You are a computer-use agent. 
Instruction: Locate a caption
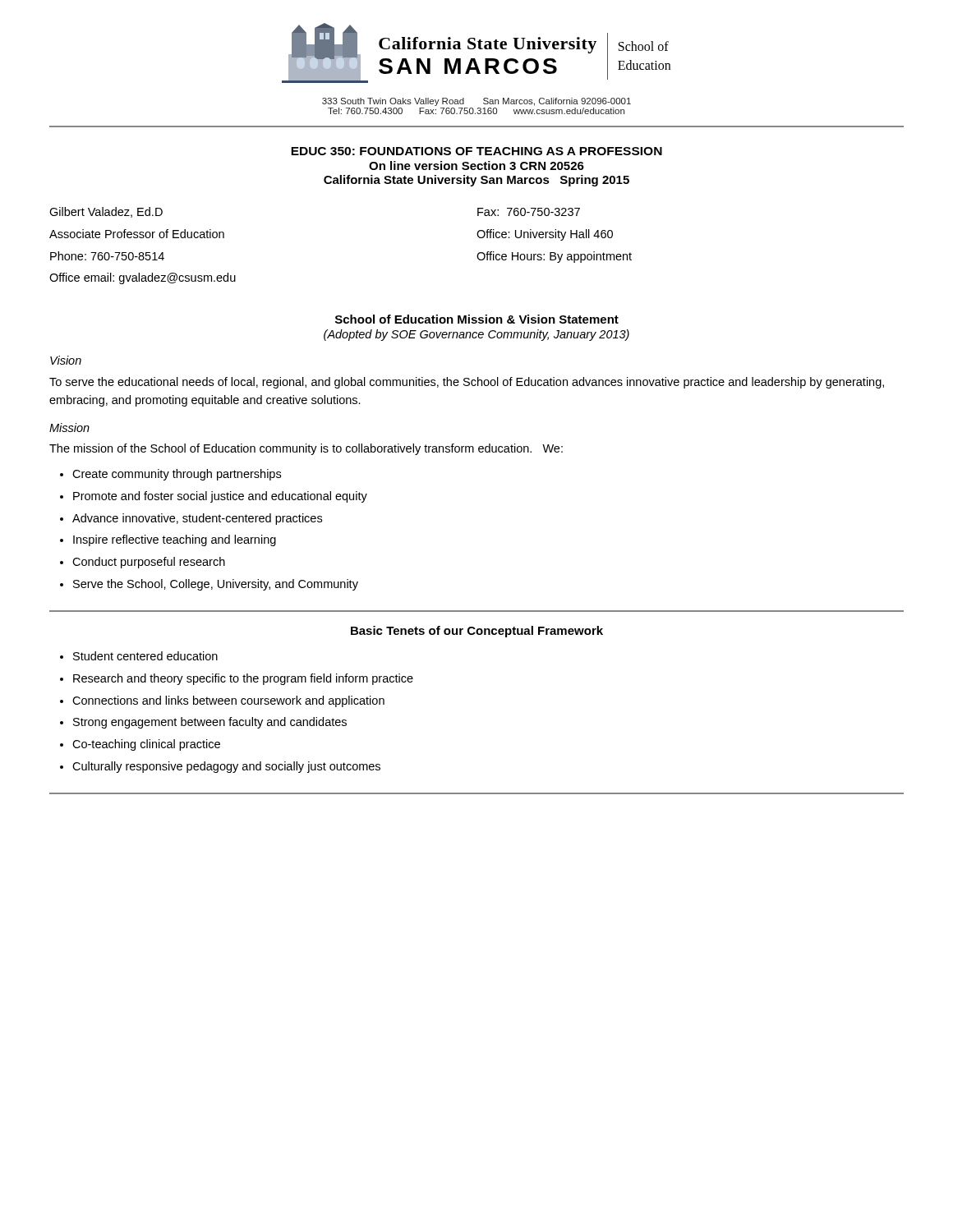tap(476, 334)
